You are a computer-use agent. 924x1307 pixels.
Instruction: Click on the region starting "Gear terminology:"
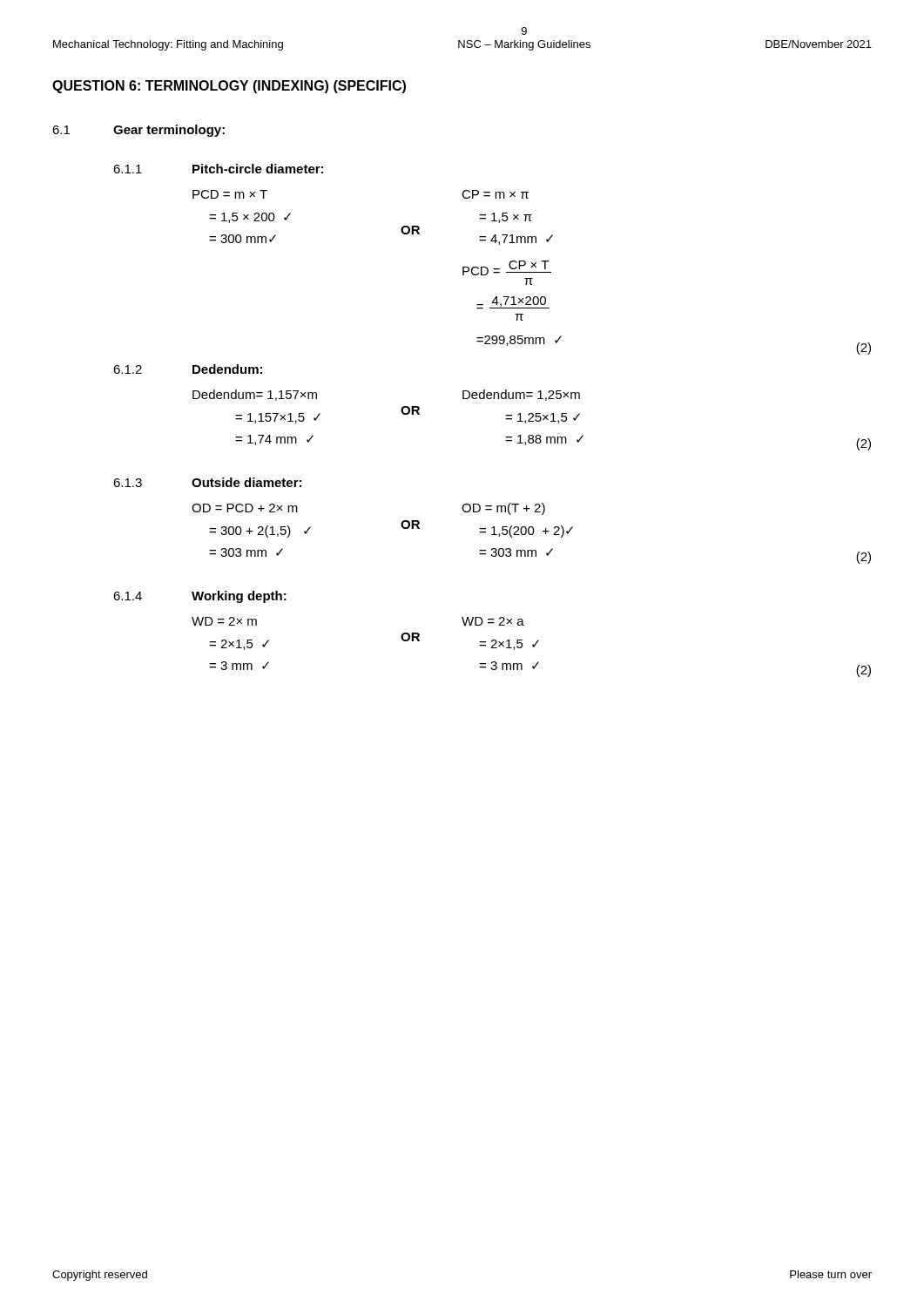pyautogui.click(x=169, y=129)
